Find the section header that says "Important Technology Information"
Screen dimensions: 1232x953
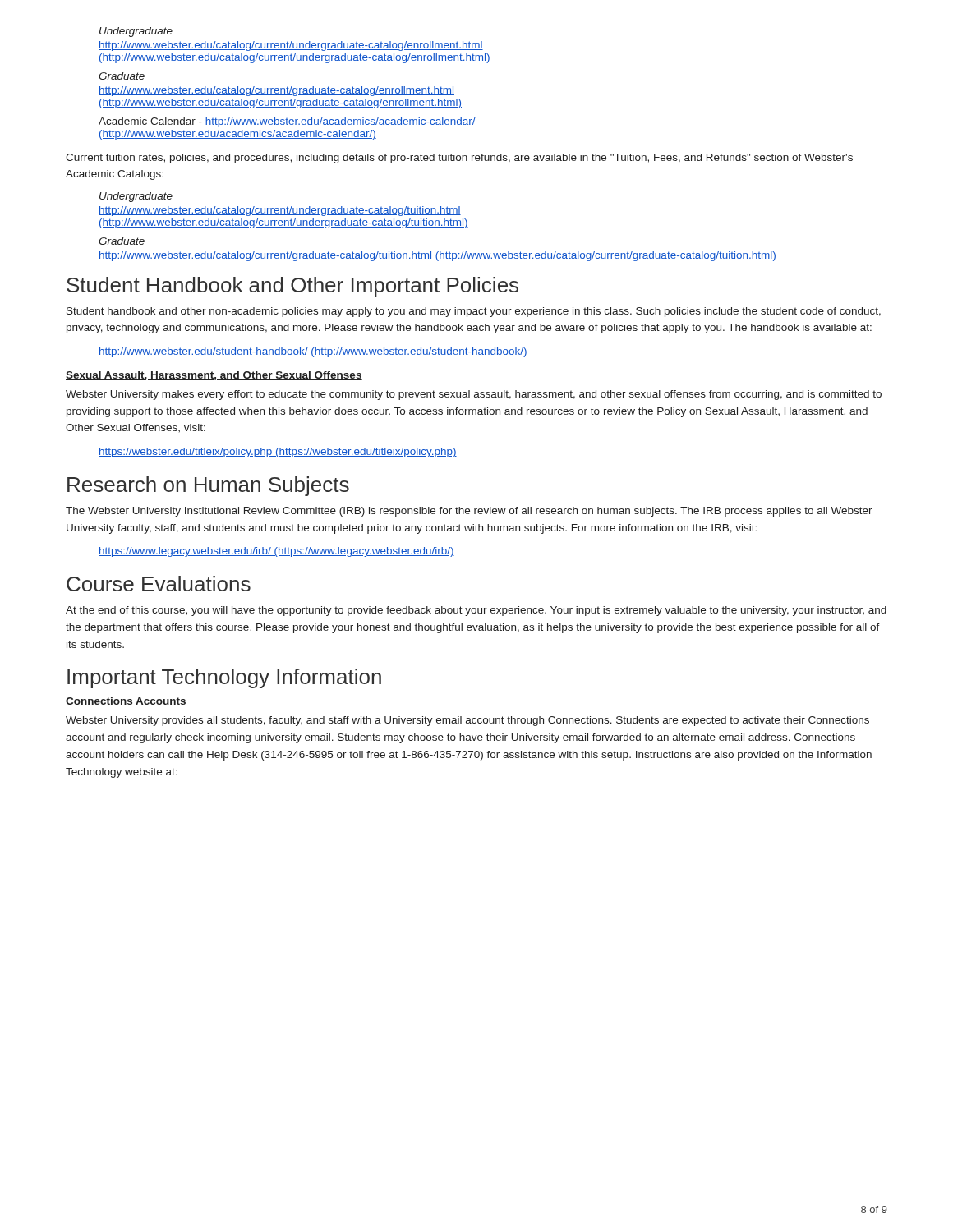224,677
